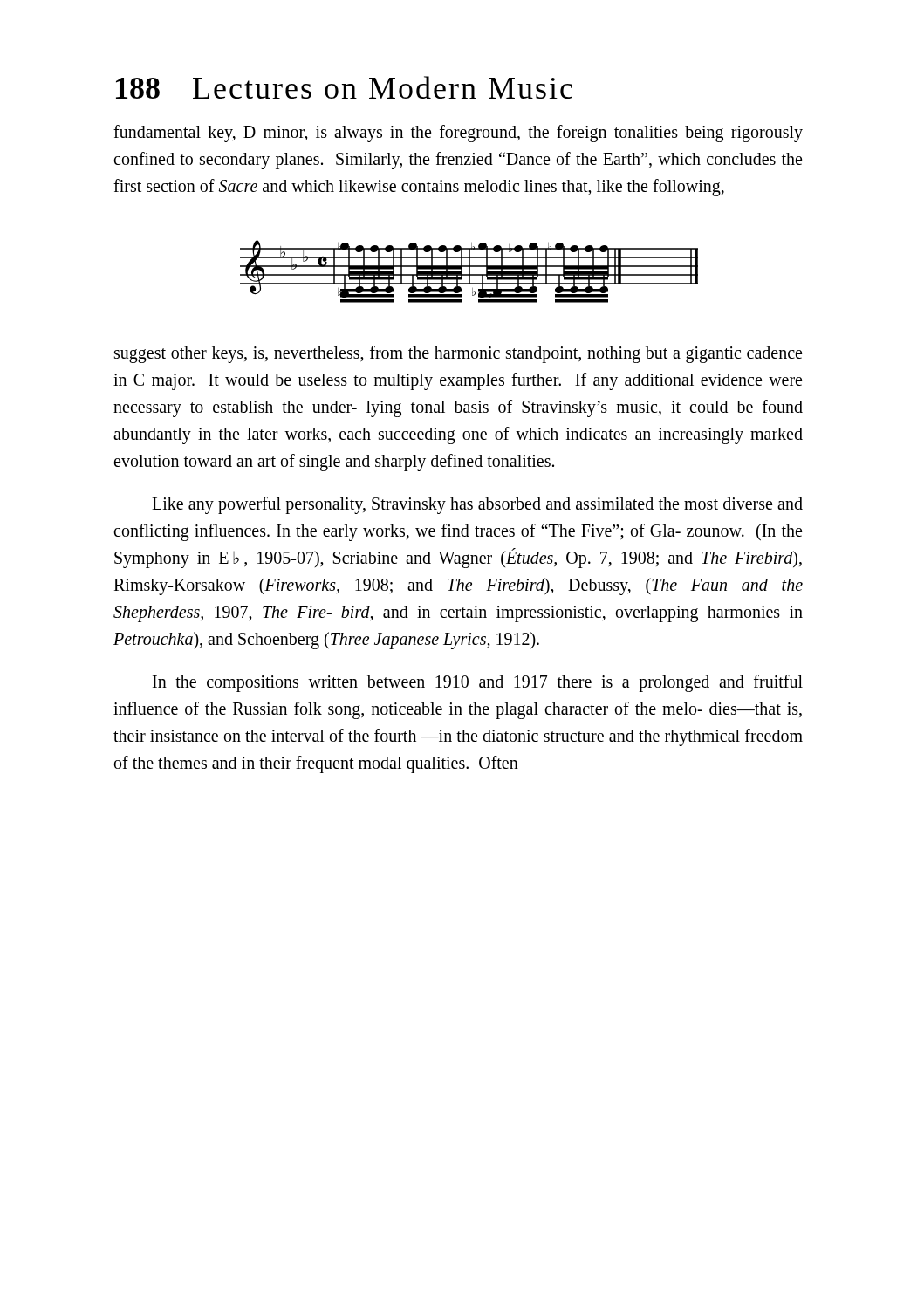Screen dimensions: 1309x924
Task: Select the text block starting "In the compositions written between 1910 and"
Action: 458,722
